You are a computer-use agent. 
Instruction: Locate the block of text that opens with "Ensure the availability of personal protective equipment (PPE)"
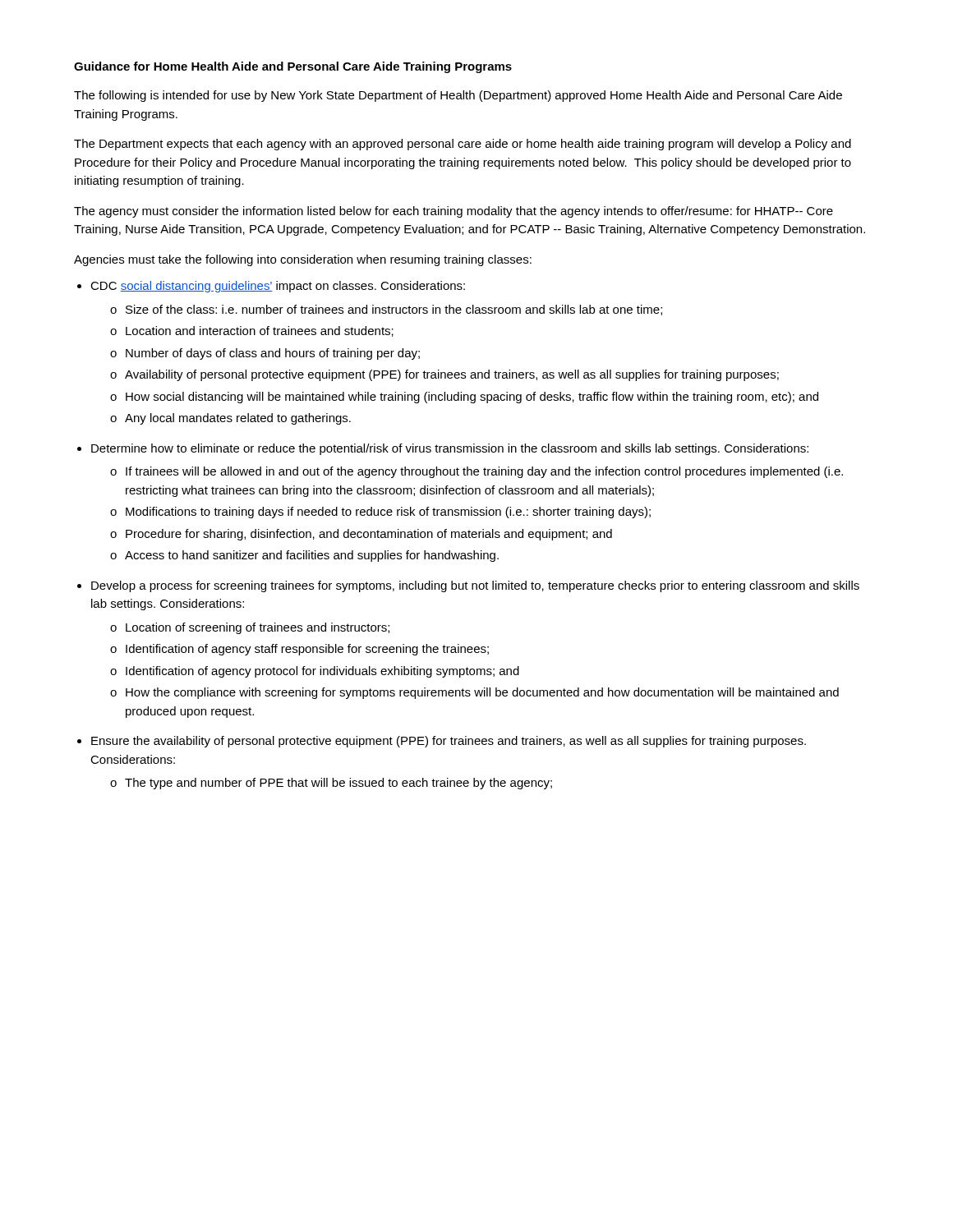449,742
